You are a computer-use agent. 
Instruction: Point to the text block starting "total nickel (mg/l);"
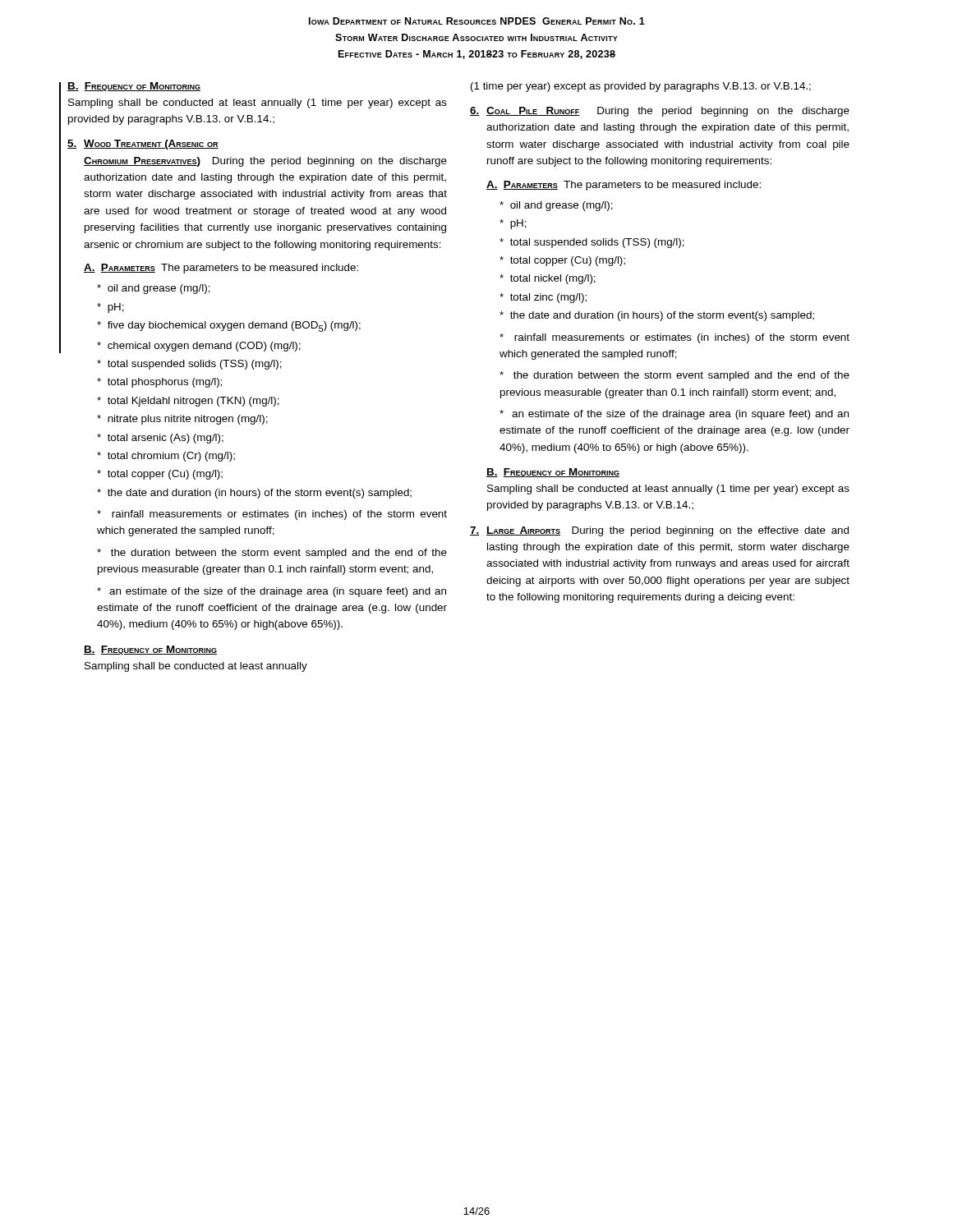[x=548, y=278]
